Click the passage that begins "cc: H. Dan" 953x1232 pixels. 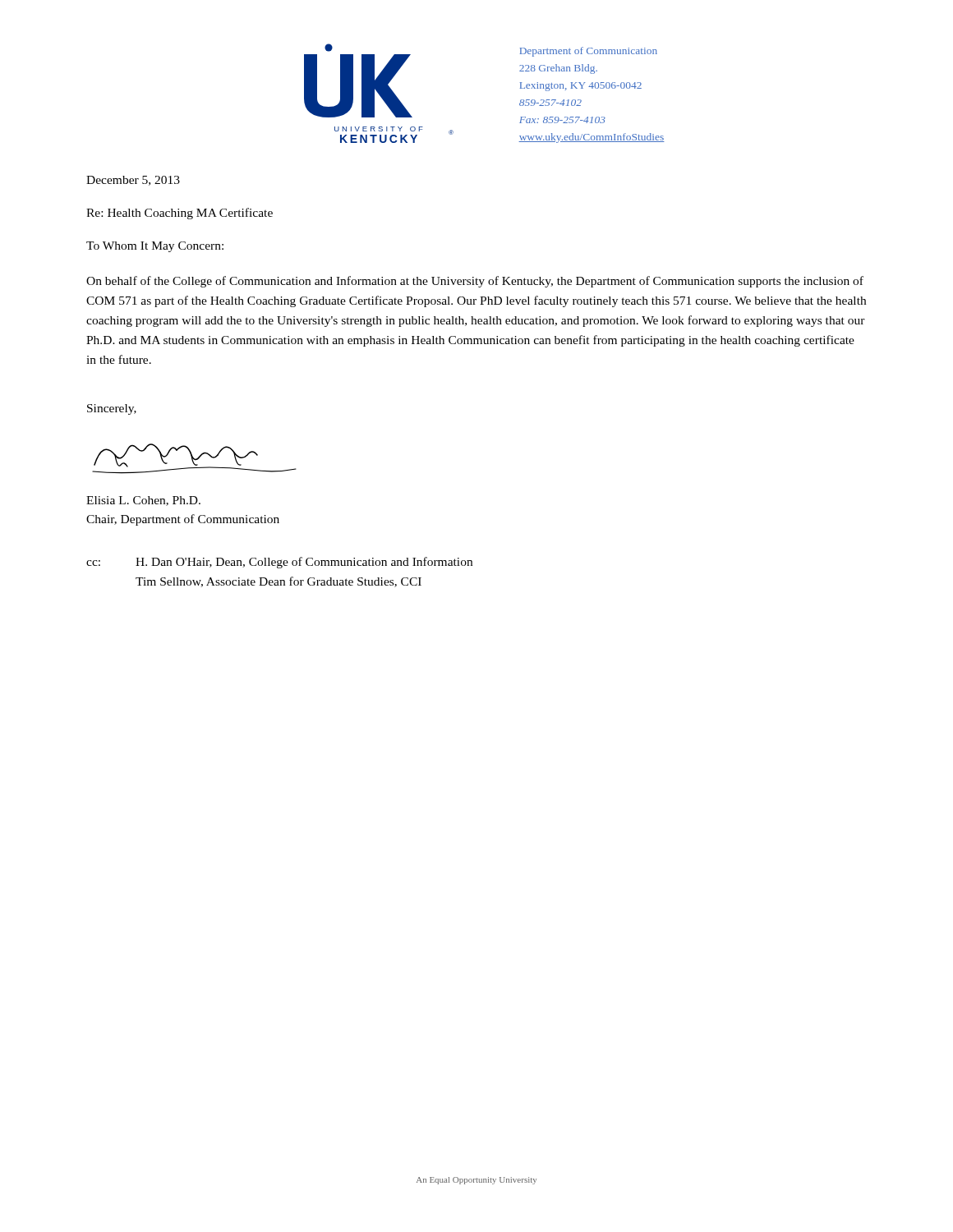tap(476, 571)
